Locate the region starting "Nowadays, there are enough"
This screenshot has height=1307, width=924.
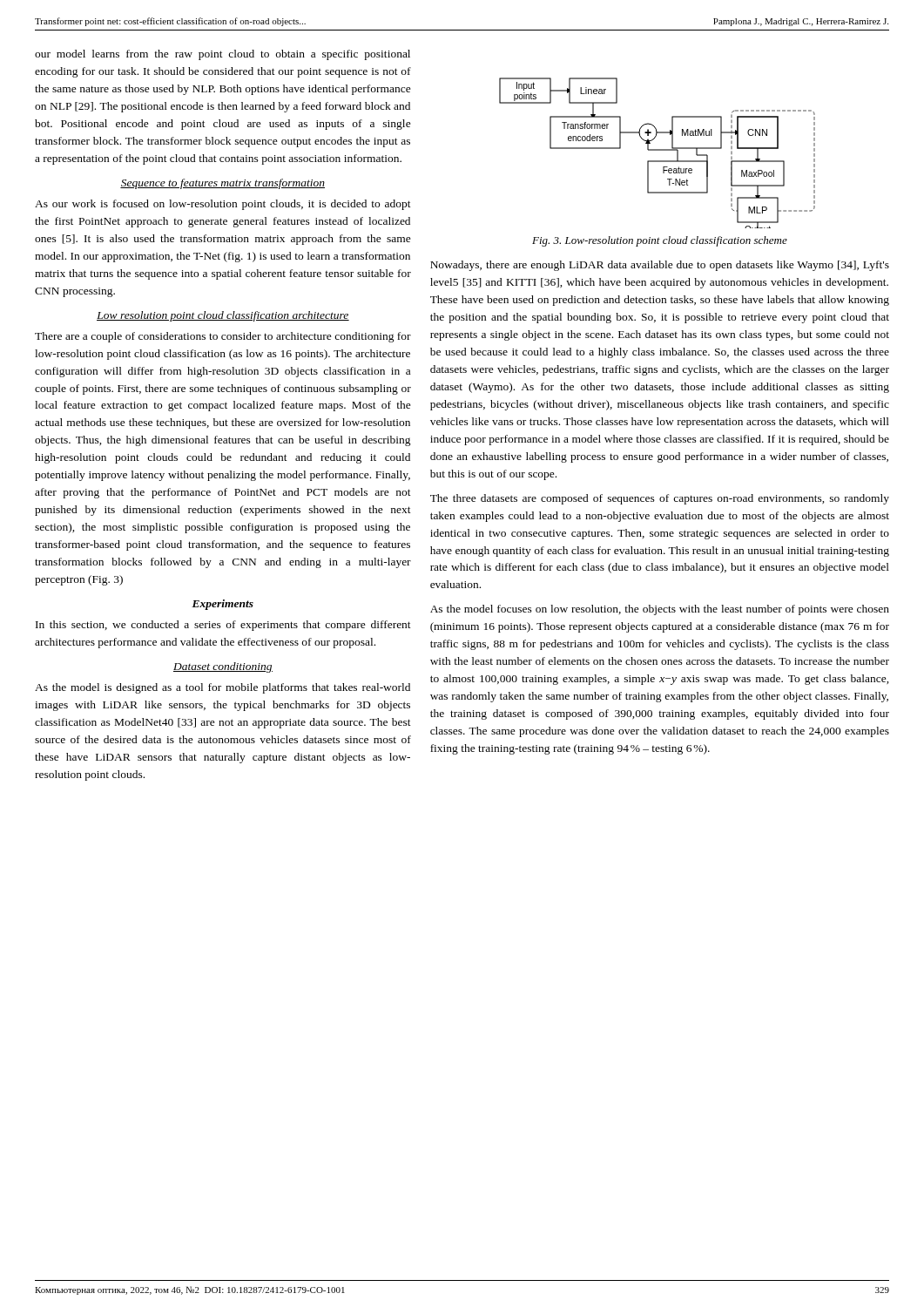(x=660, y=369)
